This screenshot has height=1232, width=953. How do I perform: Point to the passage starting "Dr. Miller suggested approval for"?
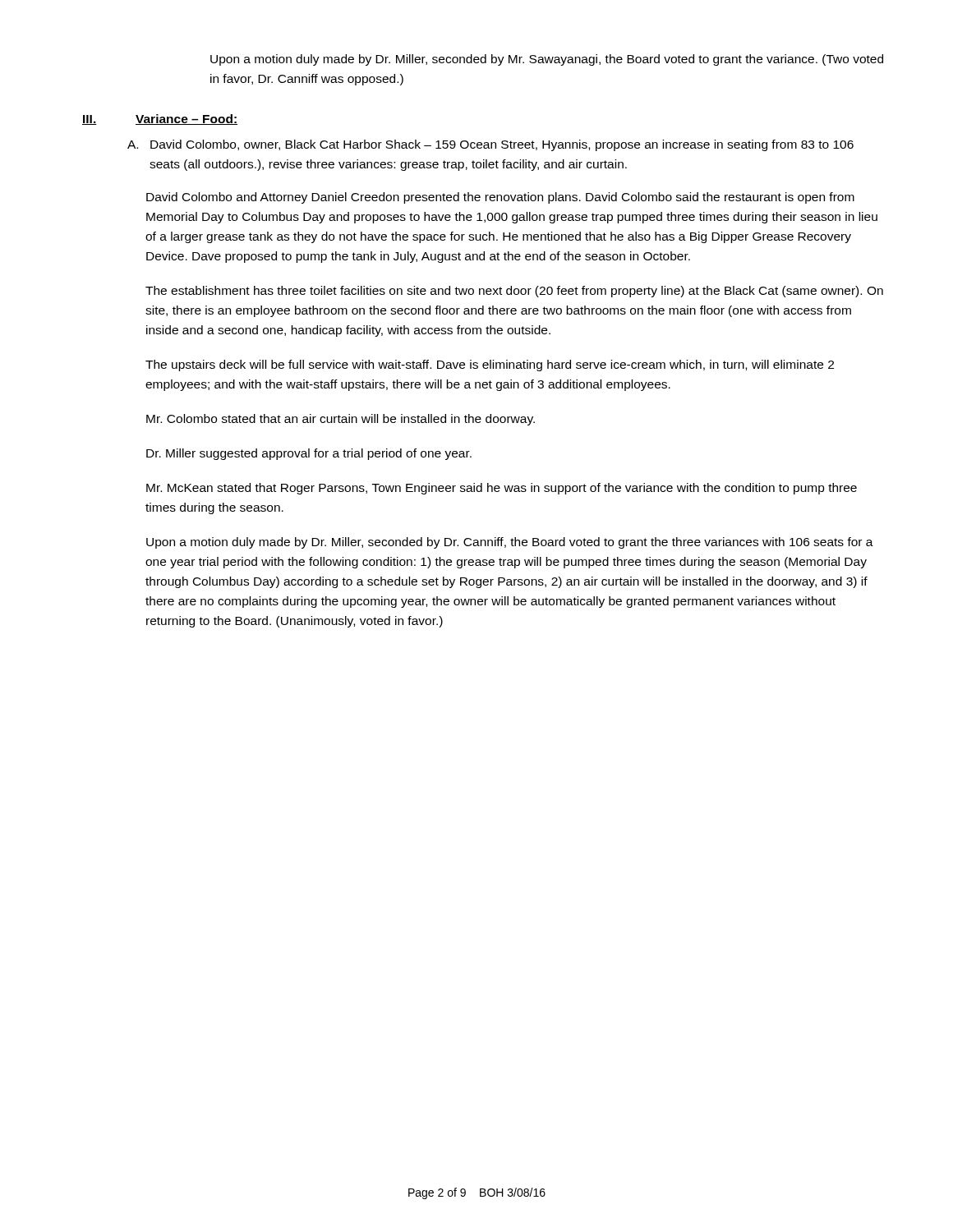click(x=309, y=453)
